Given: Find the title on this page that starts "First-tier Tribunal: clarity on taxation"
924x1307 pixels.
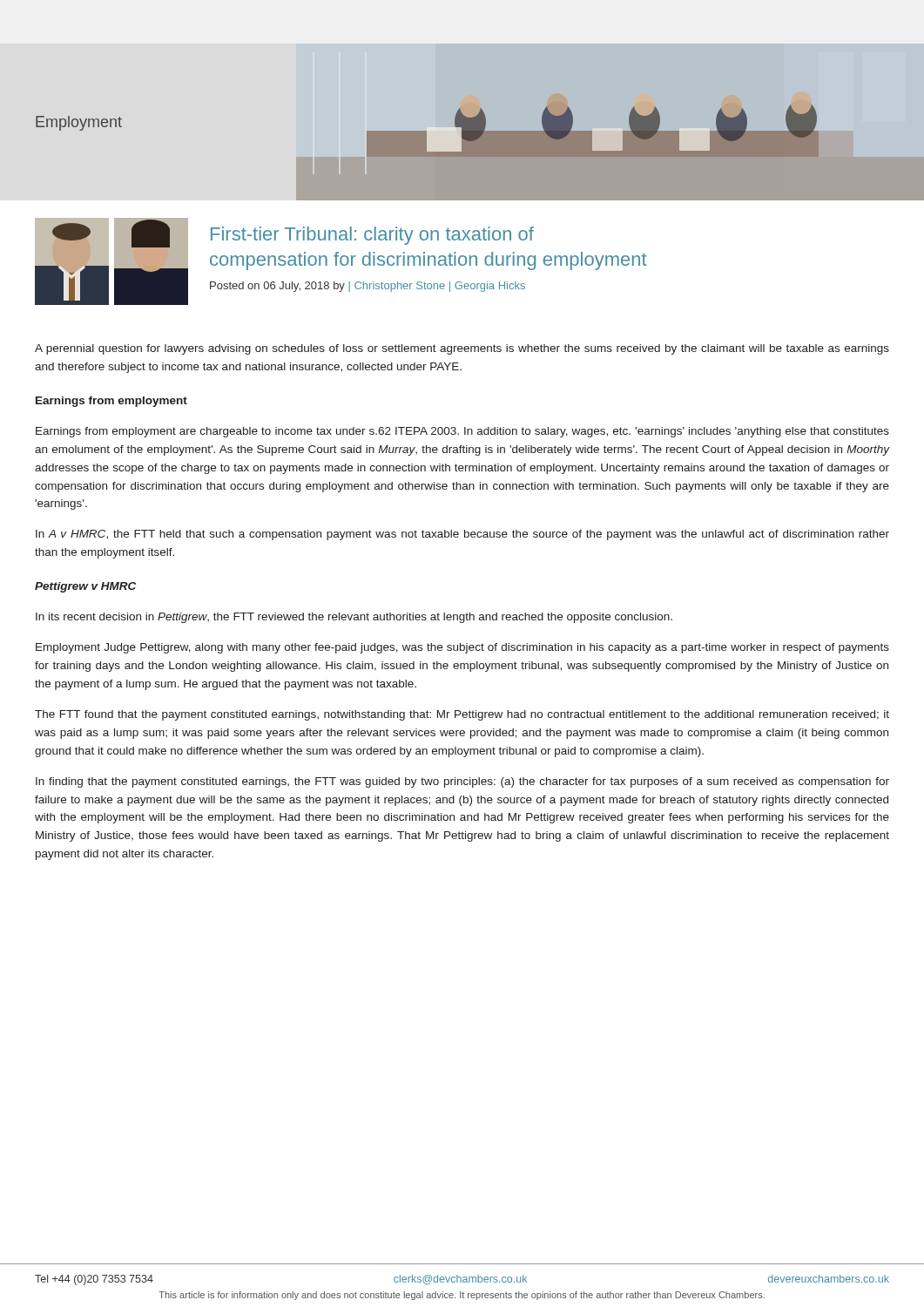Looking at the screenshot, I should tap(549, 257).
